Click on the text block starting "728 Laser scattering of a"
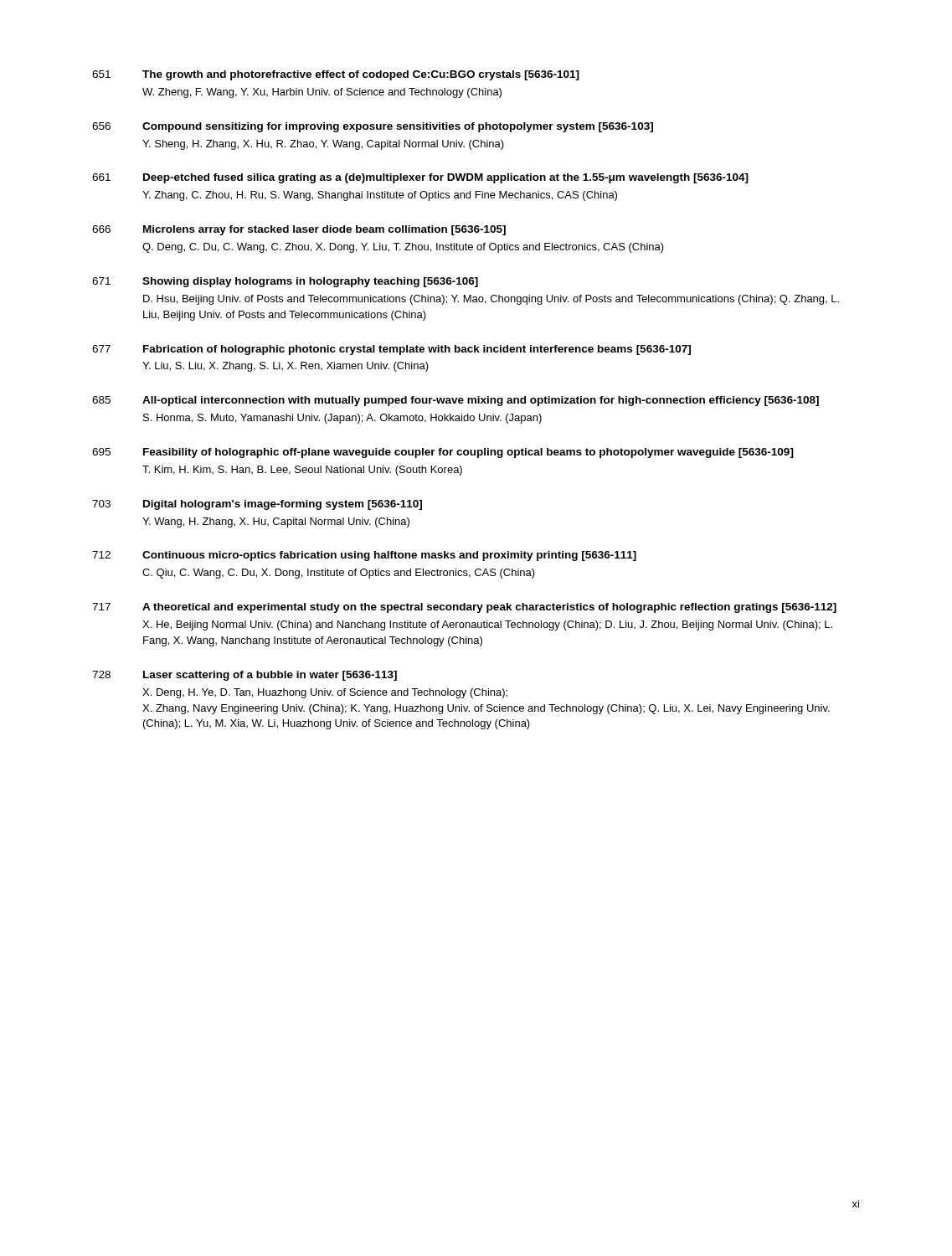 [x=476, y=700]
